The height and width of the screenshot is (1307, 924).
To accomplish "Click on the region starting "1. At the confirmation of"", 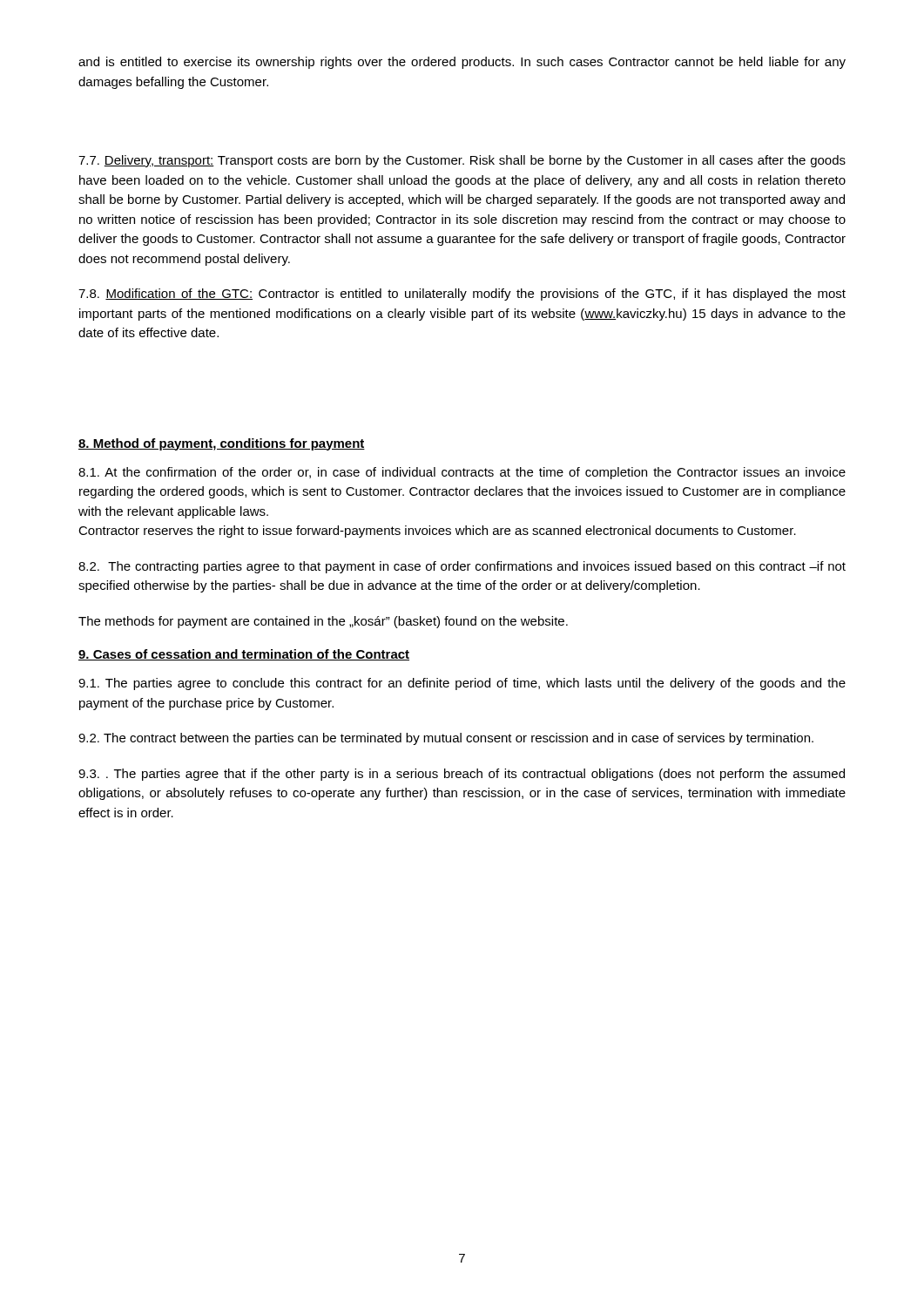I will 462,501.
